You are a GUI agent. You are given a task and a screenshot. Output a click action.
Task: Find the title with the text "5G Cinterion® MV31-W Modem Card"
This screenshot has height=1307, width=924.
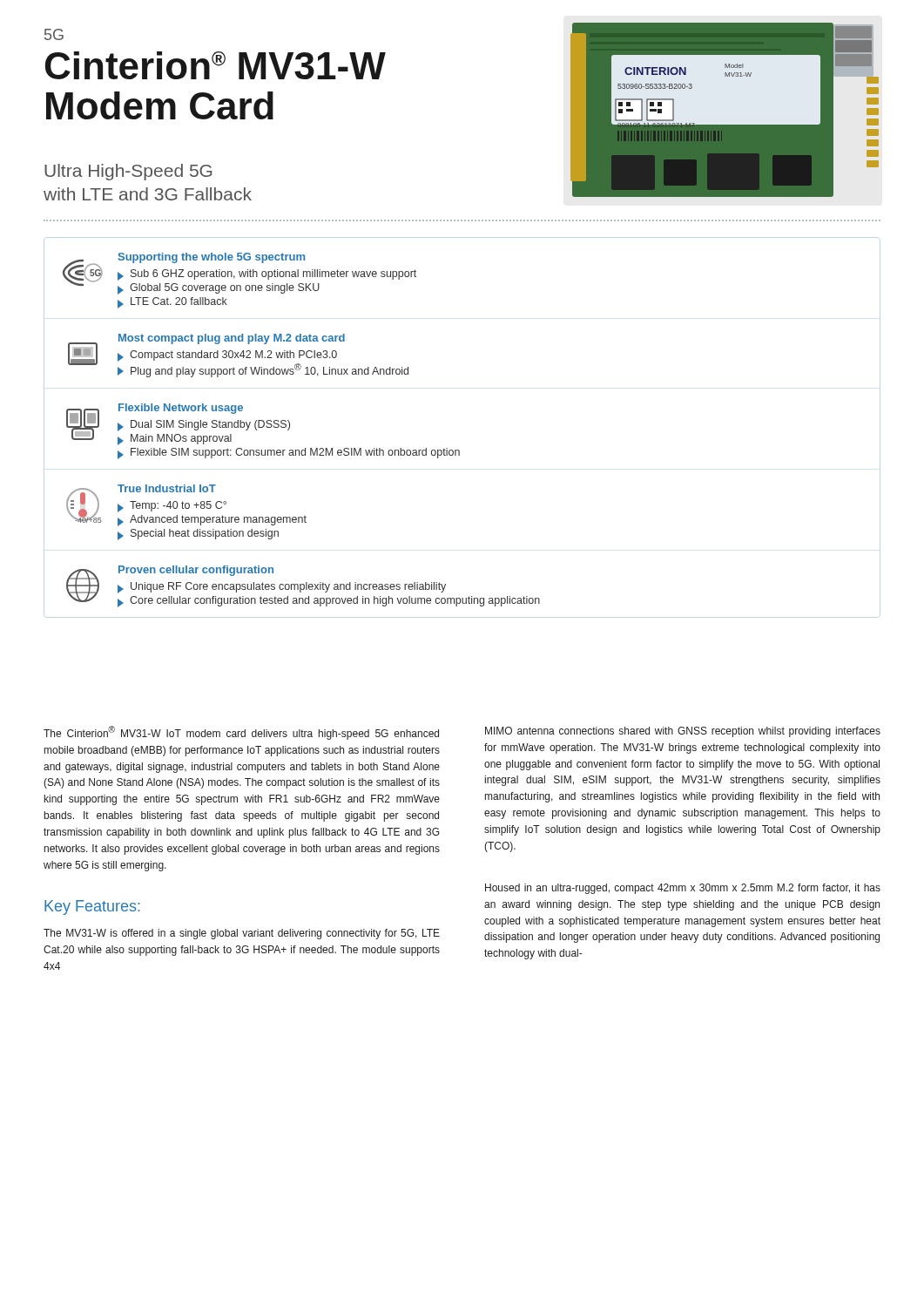pyautogui.click(x=244, y=76)
